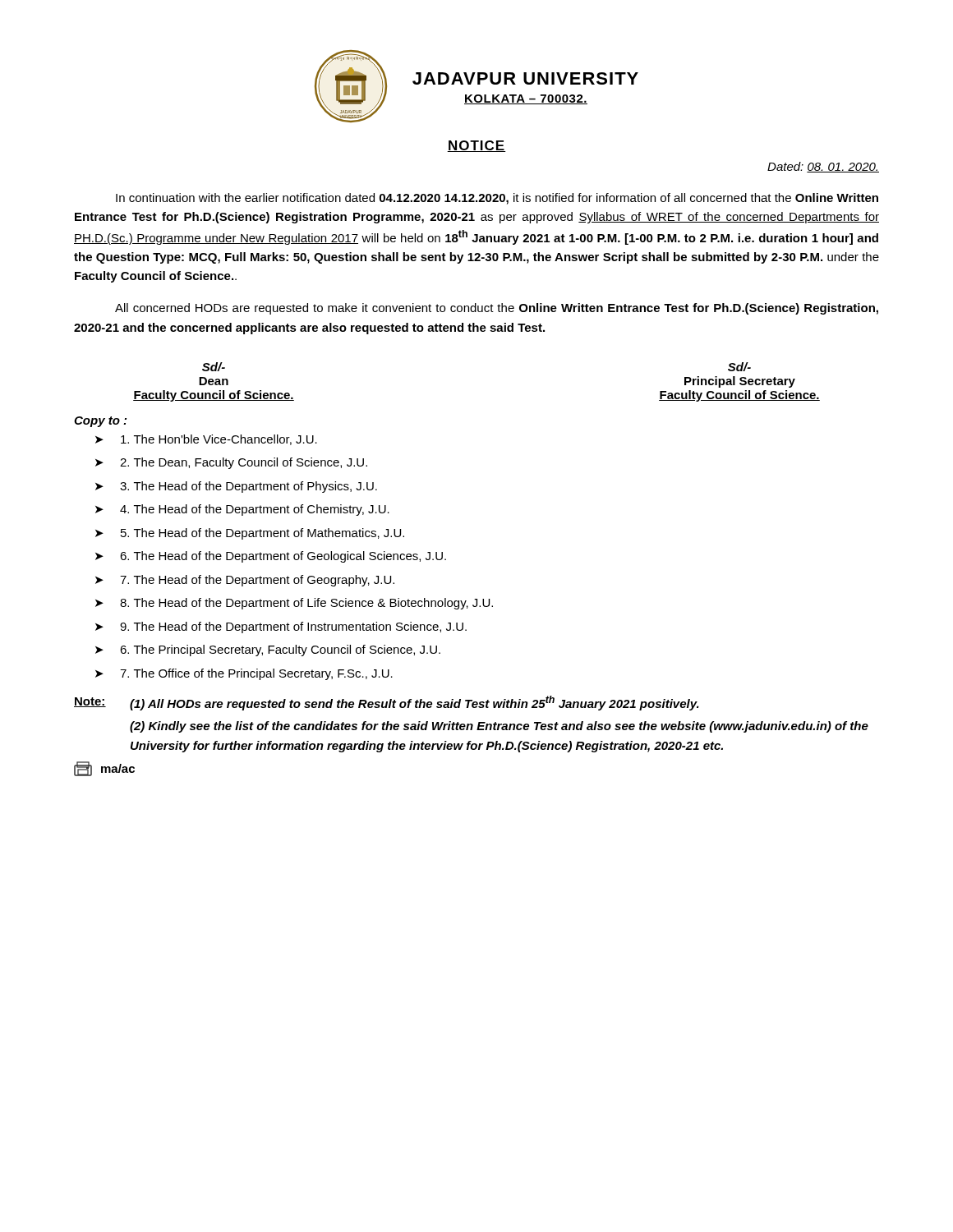Navigate to the passage starting "➤ 8. The Head of"

[486, 603]
